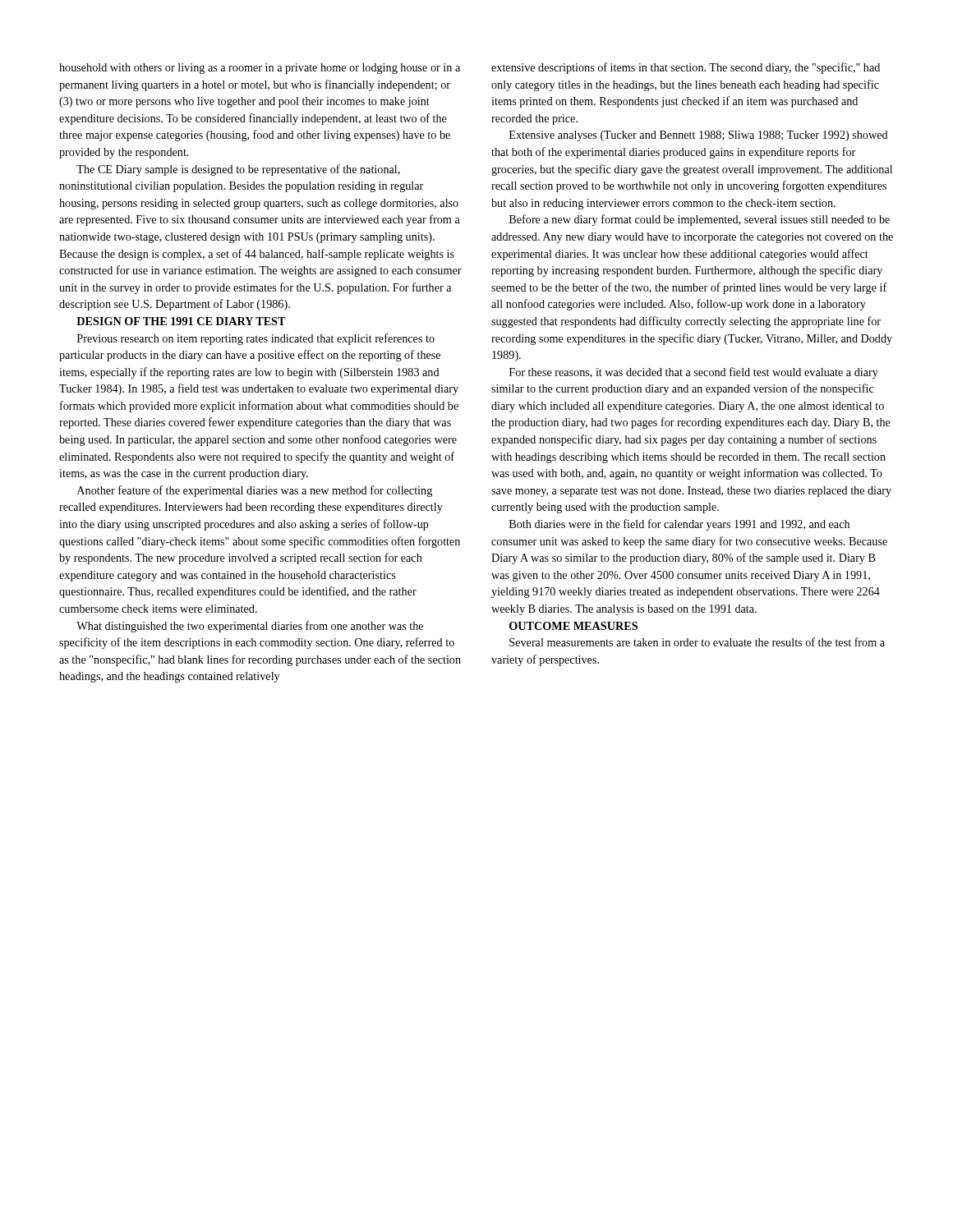953x1232 pixels.
Task: Navigate to the text starting "Before a new diary format"
Action: 693,287
